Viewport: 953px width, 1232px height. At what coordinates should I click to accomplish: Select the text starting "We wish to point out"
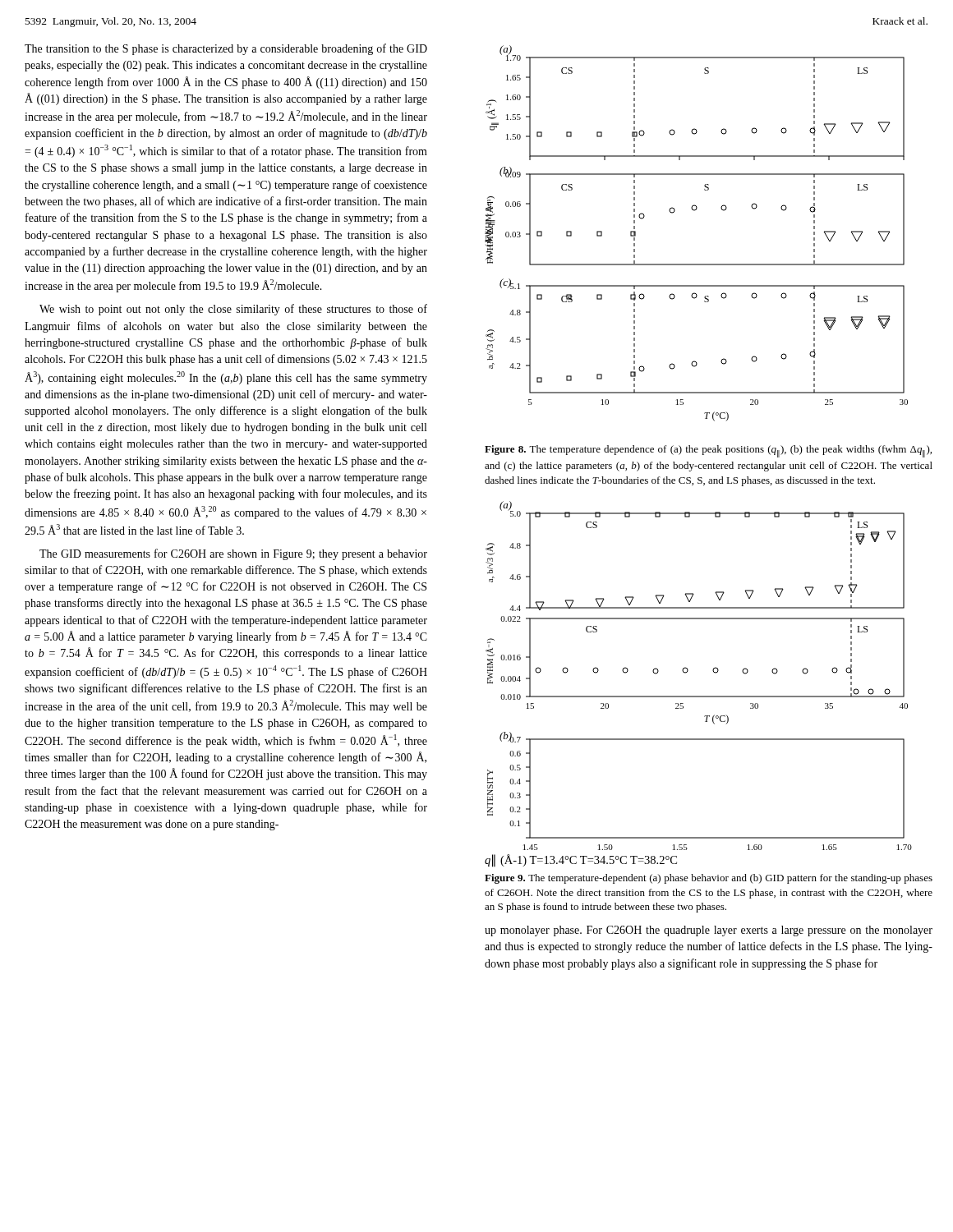tap(226, 420)
